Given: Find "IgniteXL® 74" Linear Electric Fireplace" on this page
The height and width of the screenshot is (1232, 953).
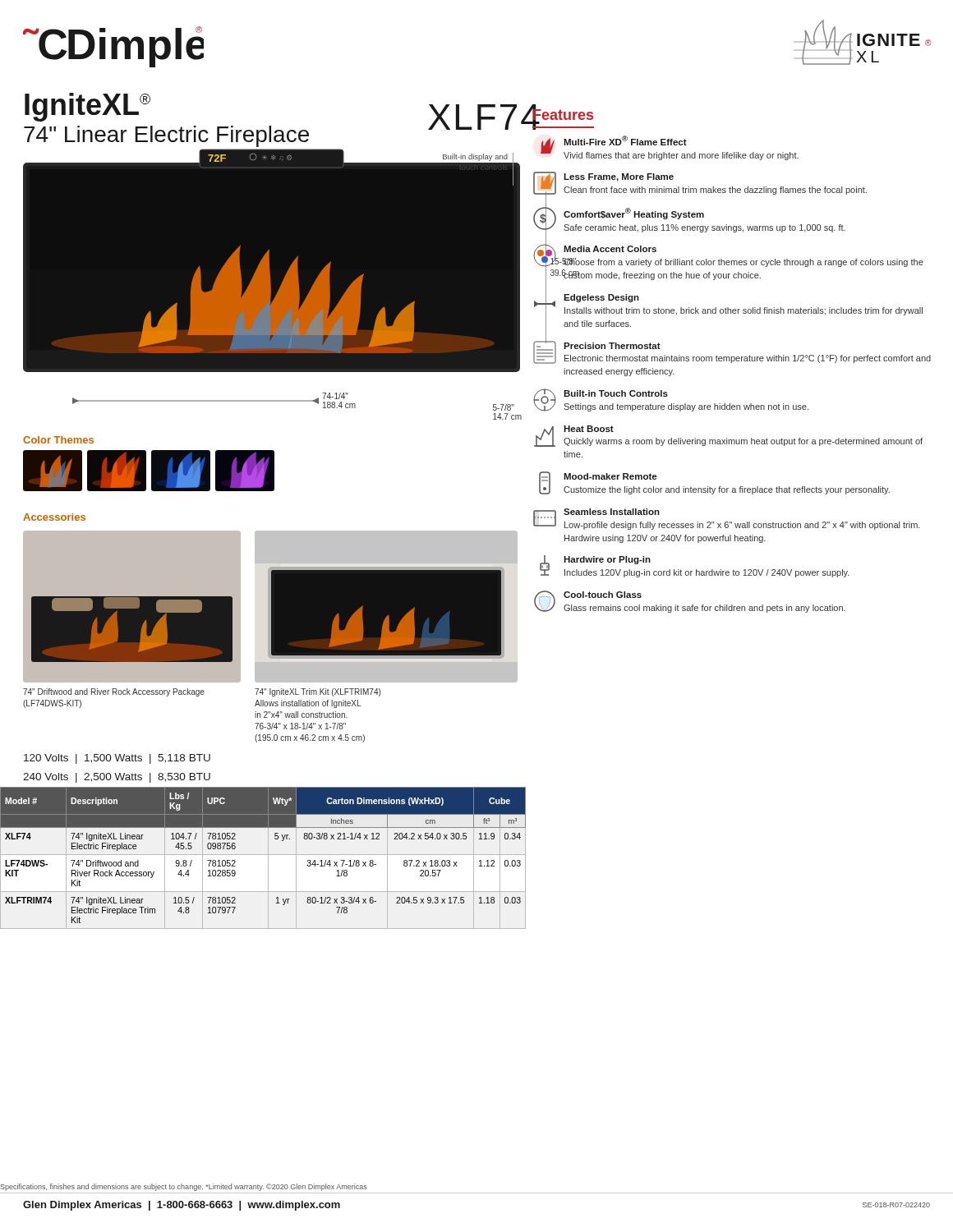Looking at the screenshot, I should coord(166,118).
